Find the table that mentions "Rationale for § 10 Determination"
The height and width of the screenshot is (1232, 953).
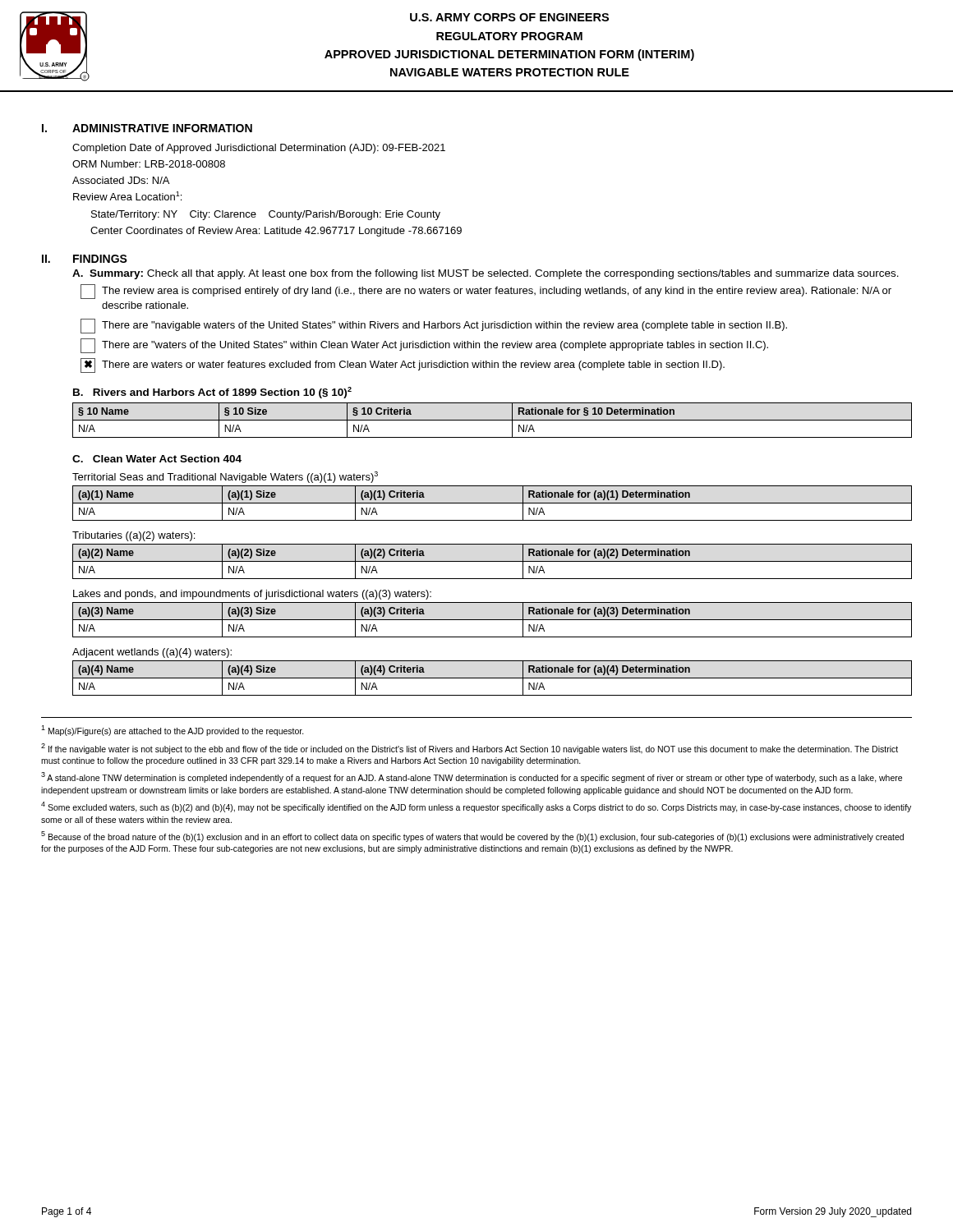492,420
